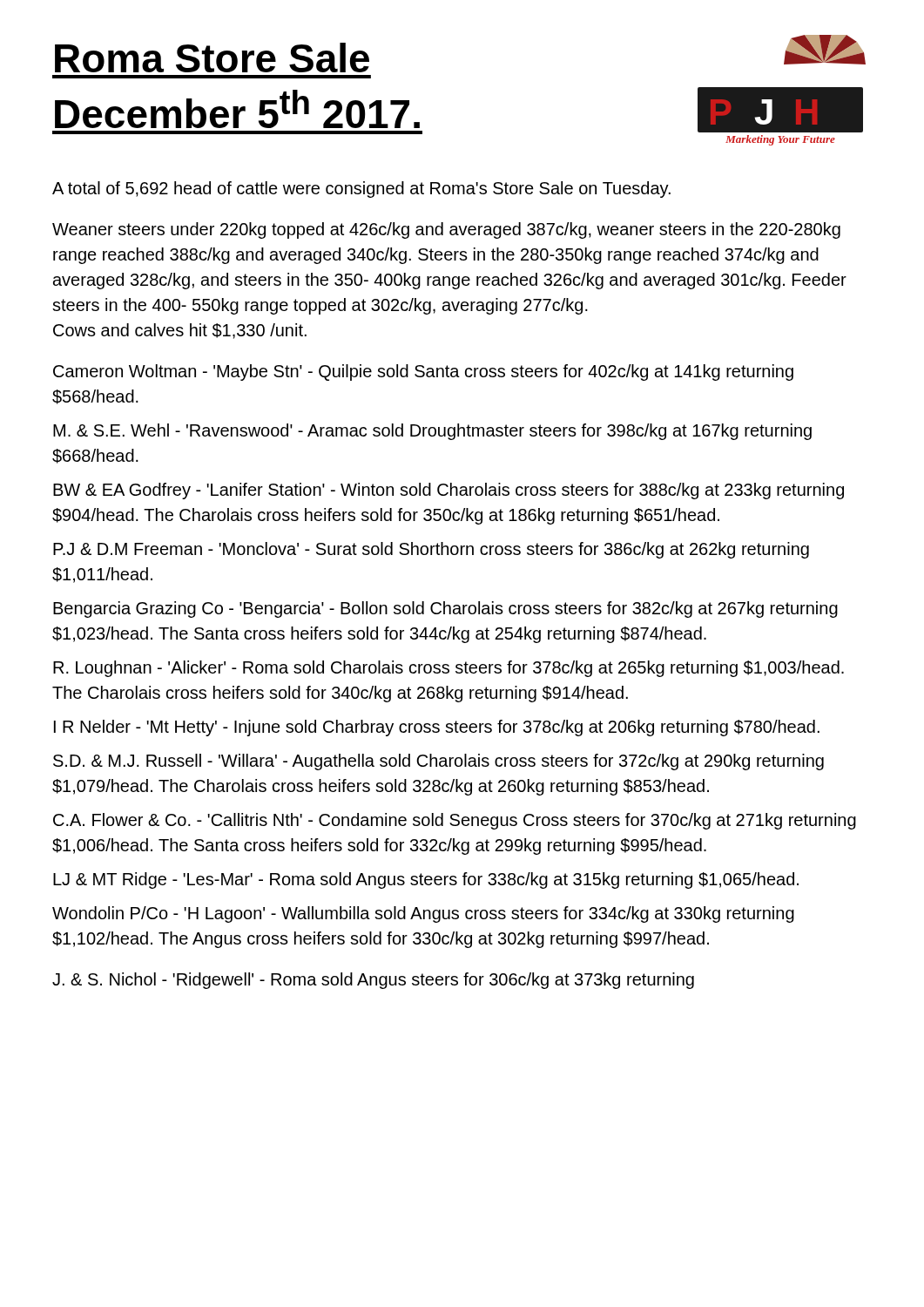
Task: Point to the block beginning "Wondolin P/Co -"
Action: pyautogui.click(x=424, y=926)
